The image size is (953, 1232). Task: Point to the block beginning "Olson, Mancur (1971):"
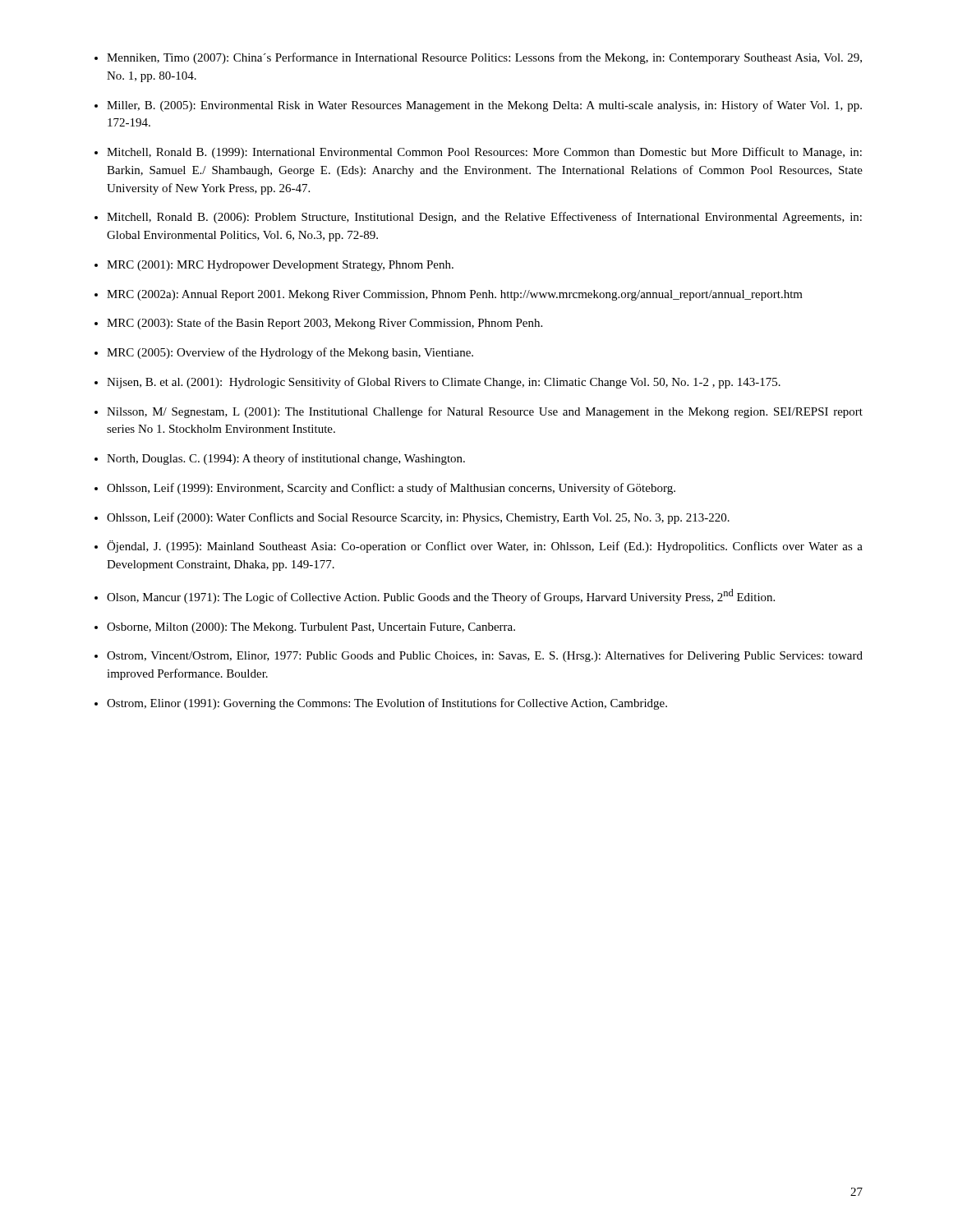point(441,595)
